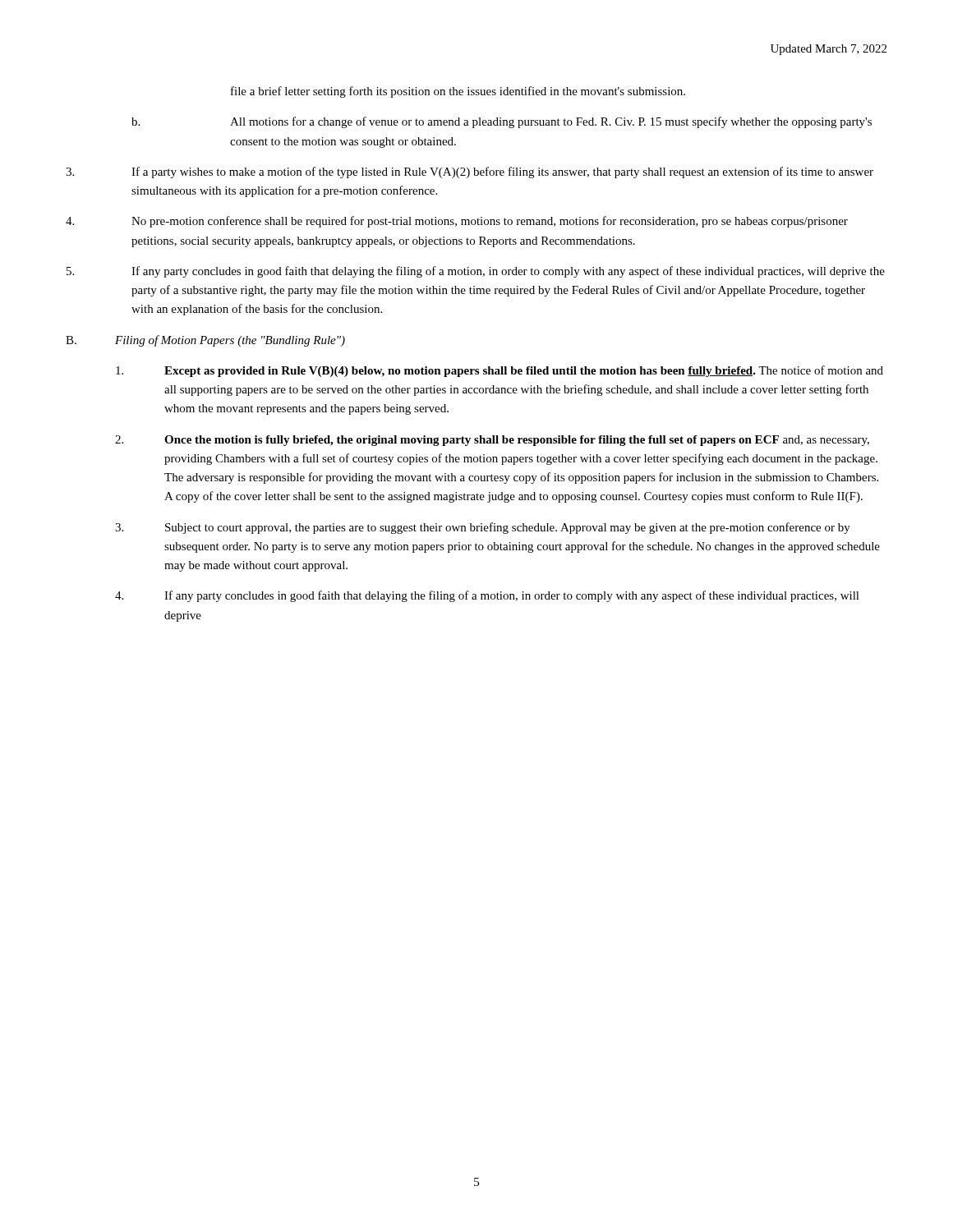Locate the passage starting "Except as provided in Rule"
953x1232 pixels.
[501, 390]
